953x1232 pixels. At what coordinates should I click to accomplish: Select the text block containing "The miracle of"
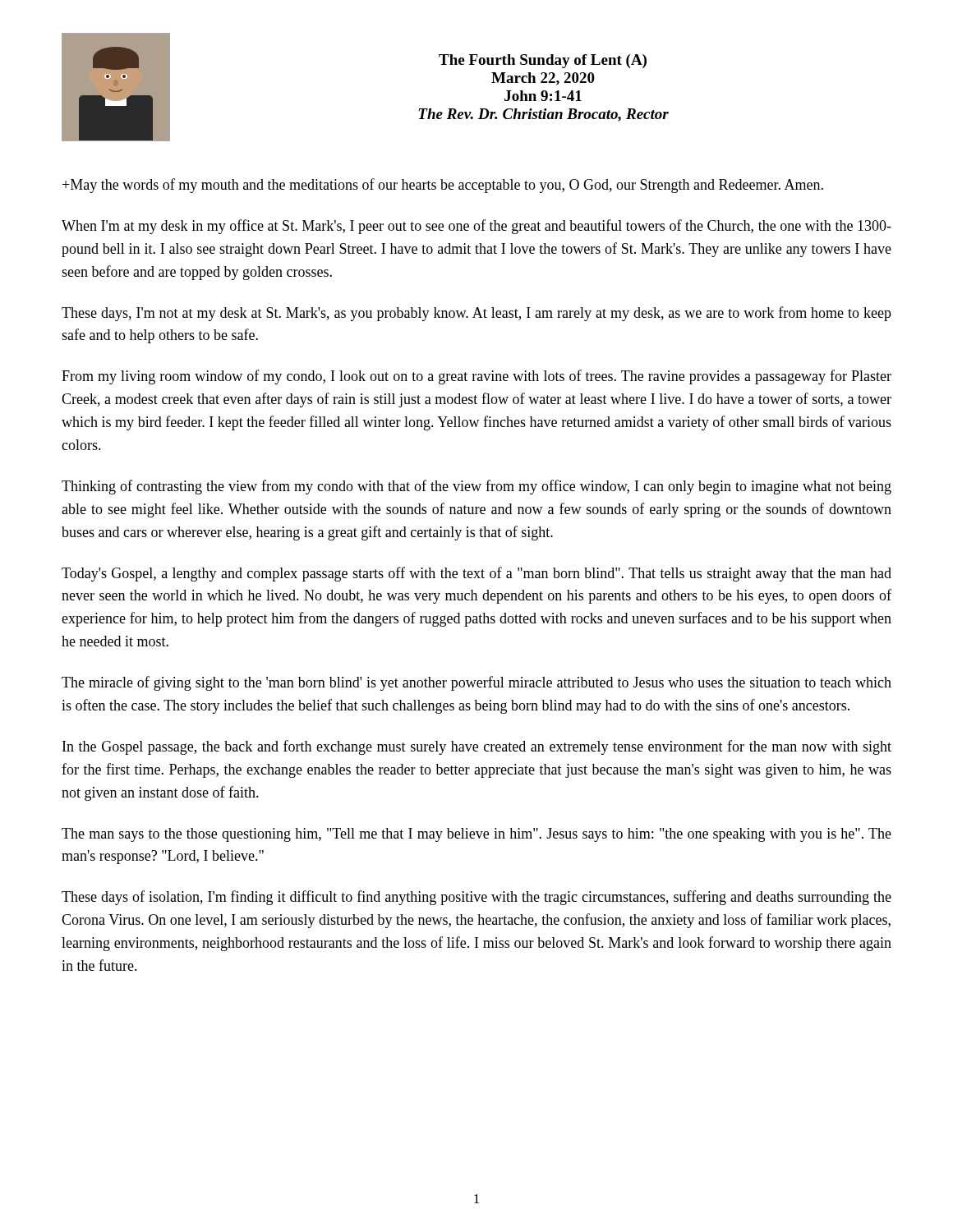[476, 694]
